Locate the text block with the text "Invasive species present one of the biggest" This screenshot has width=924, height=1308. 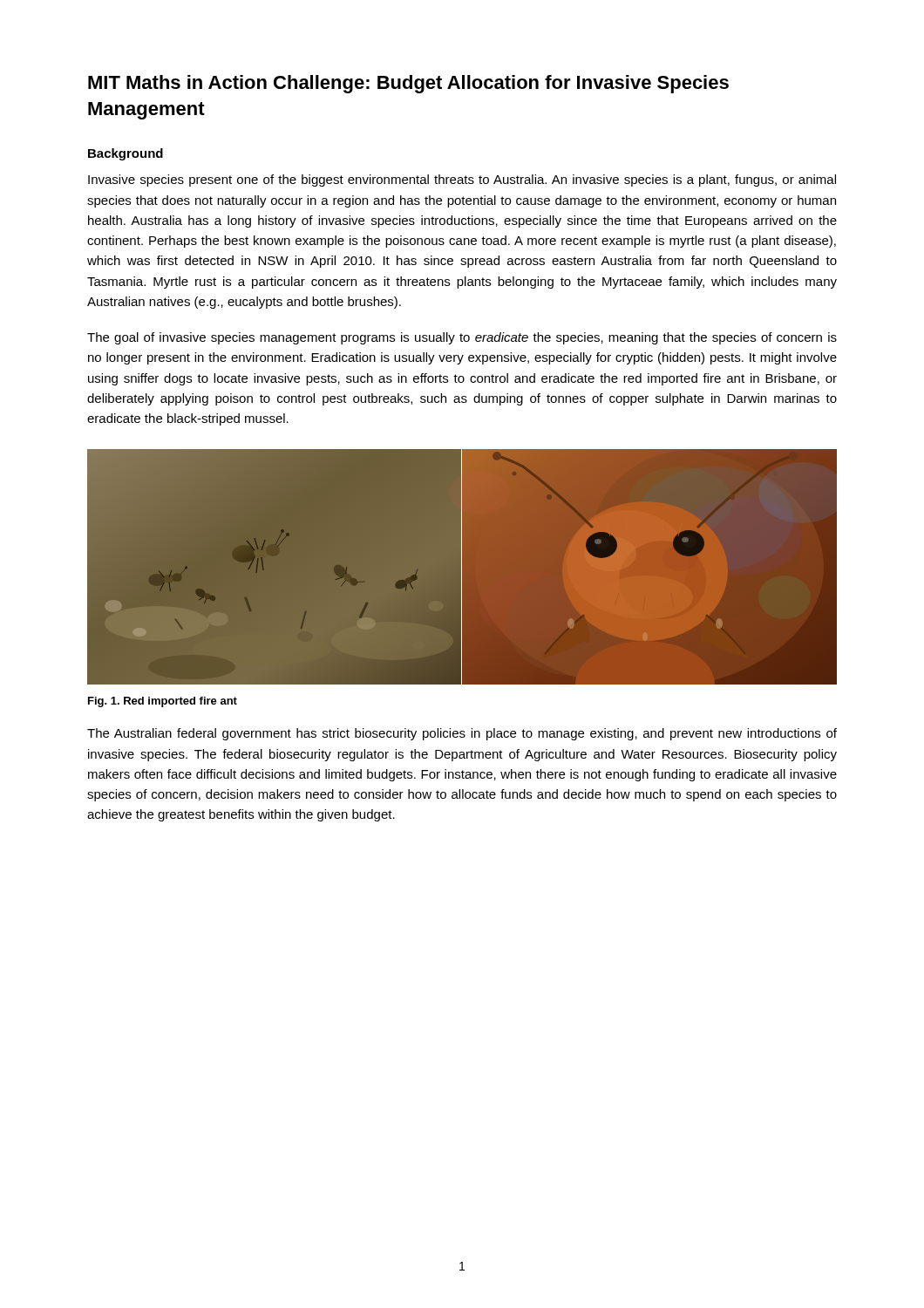pyautogui.click(x=462, y=240)
